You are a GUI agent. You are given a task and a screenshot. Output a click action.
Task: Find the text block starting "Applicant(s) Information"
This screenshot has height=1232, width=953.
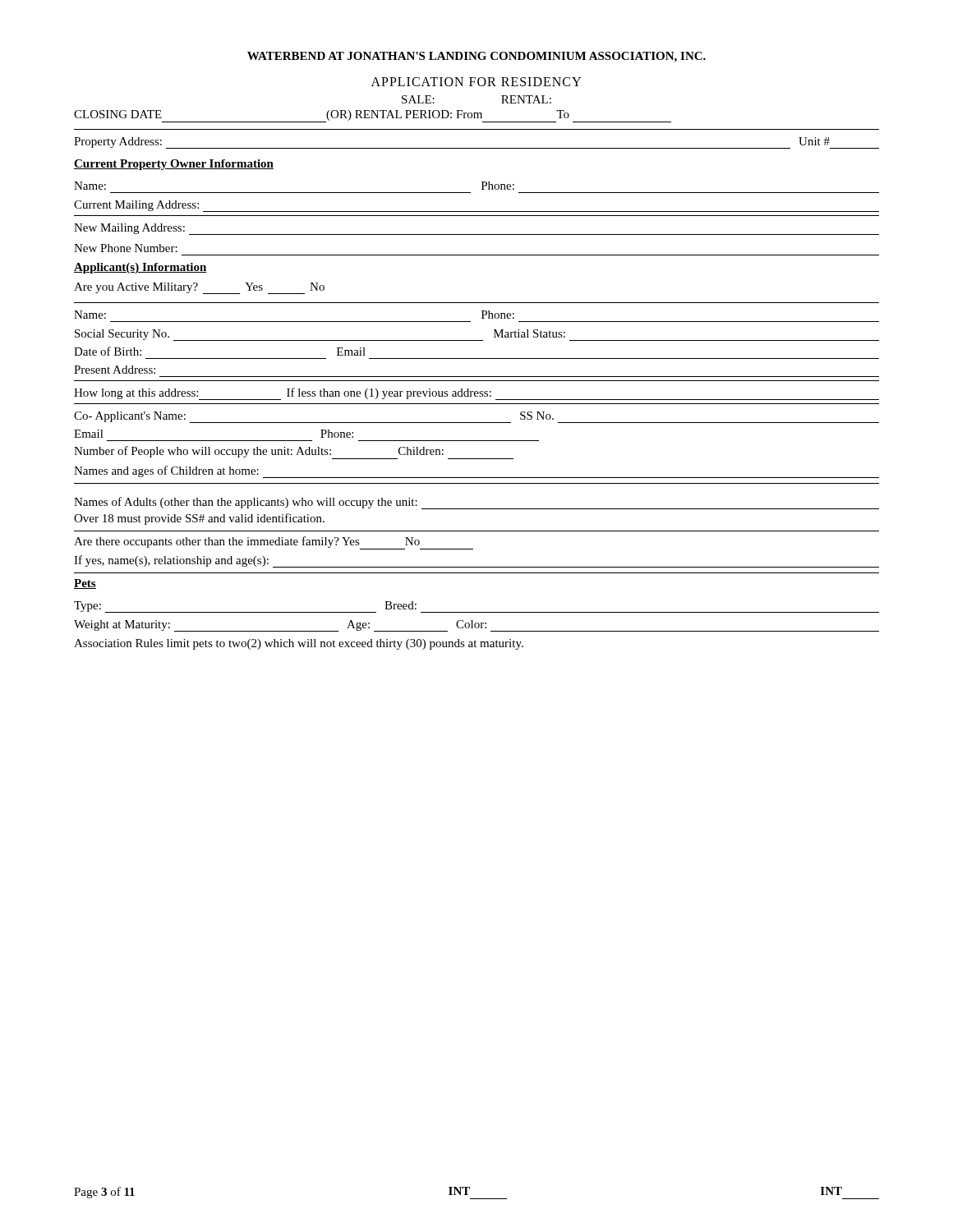click(140, 267)
